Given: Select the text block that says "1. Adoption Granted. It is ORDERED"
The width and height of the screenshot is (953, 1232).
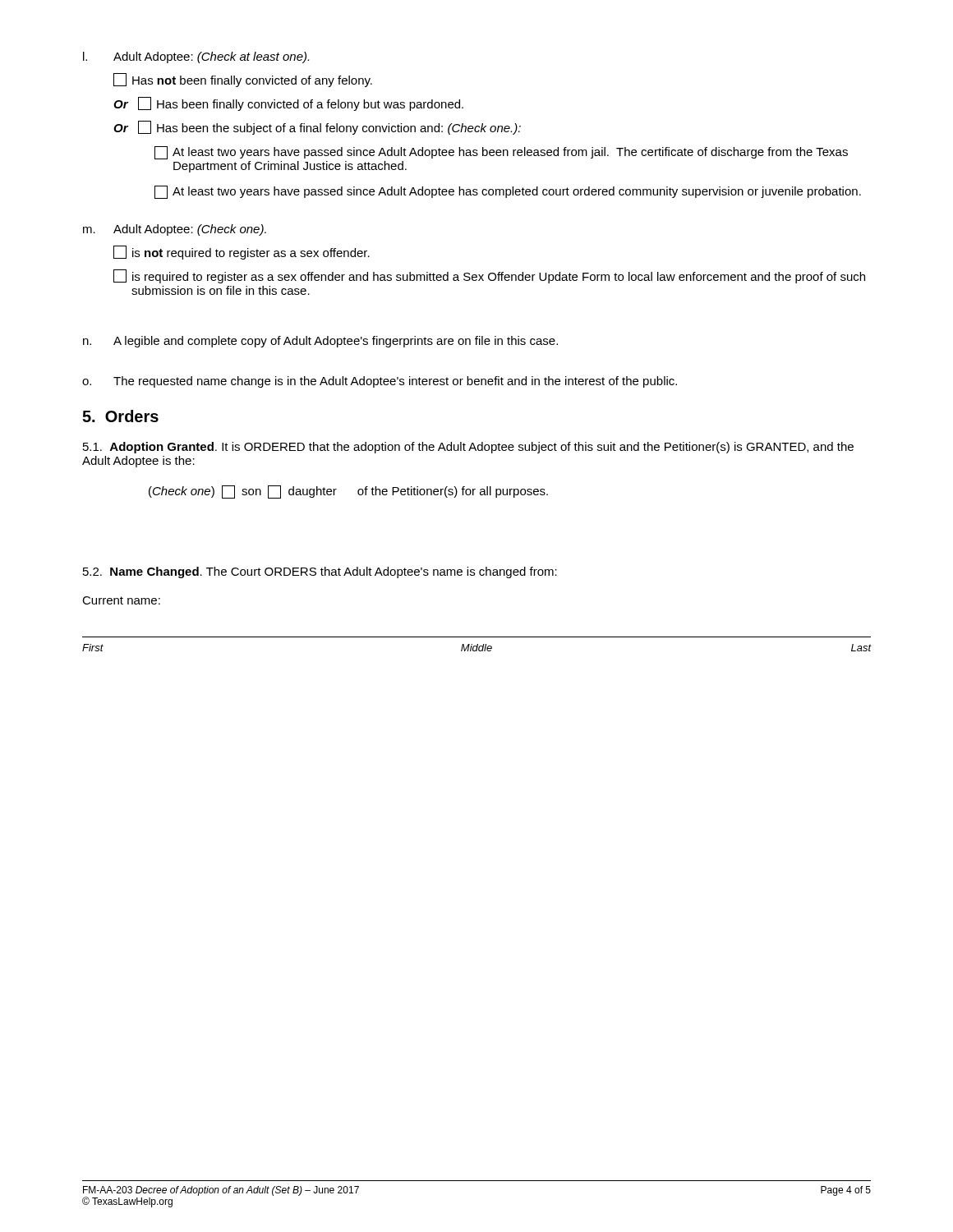Looking at the screenshot, I should click(468, 453).
